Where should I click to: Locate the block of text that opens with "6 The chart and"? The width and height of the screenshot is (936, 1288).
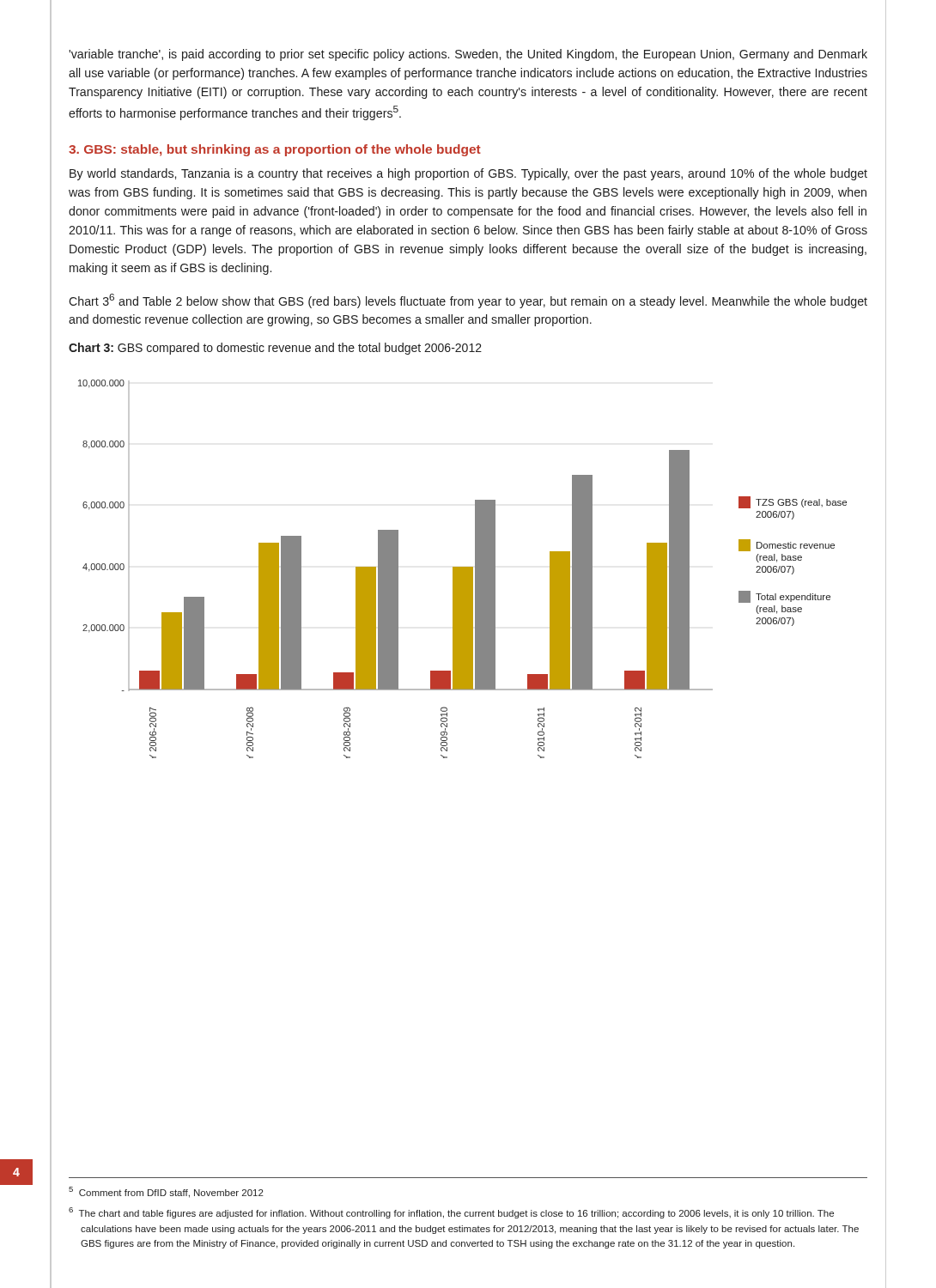click(464, 1227)
